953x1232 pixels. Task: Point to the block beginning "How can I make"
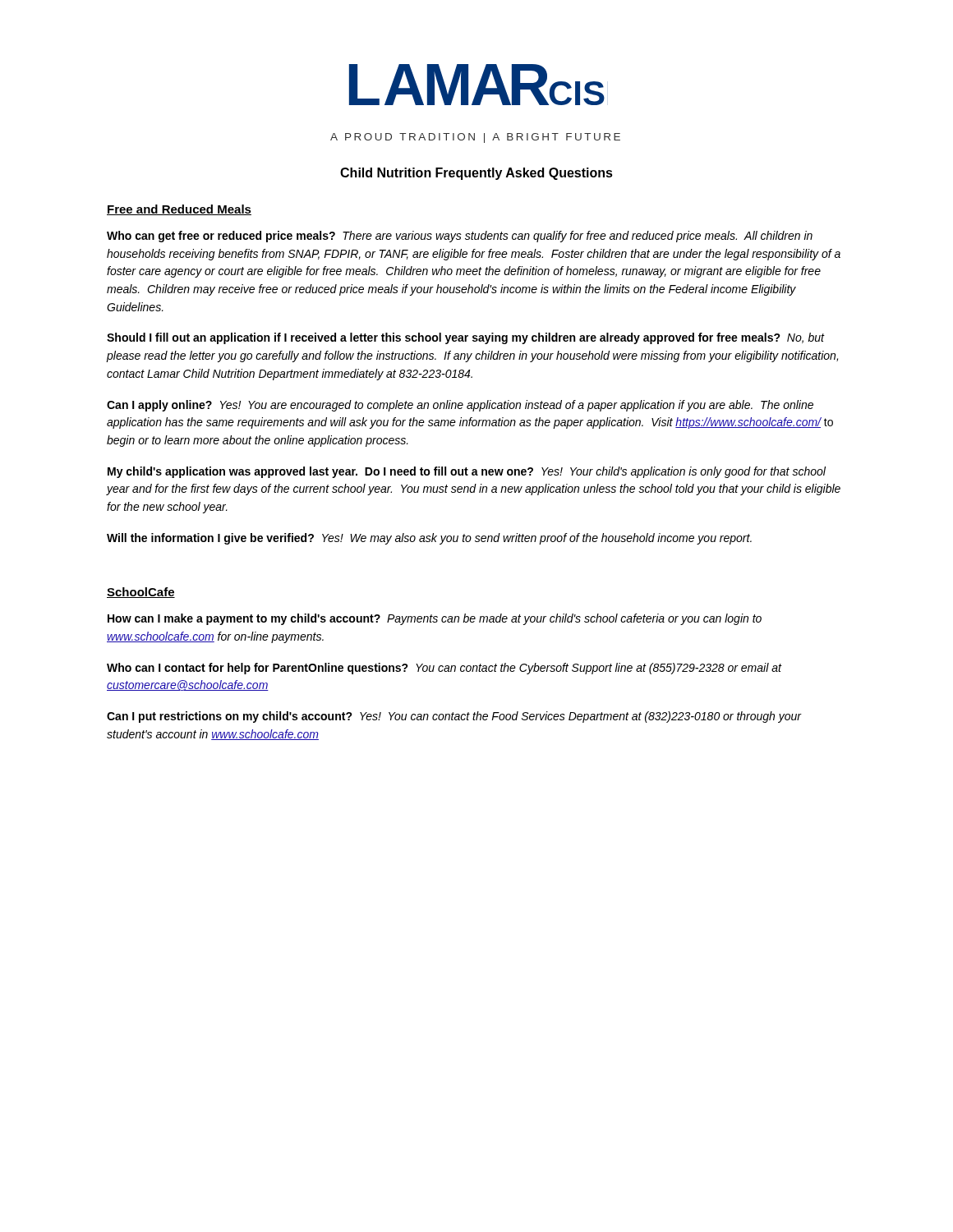pyautogui.click(x=434, y=628)
